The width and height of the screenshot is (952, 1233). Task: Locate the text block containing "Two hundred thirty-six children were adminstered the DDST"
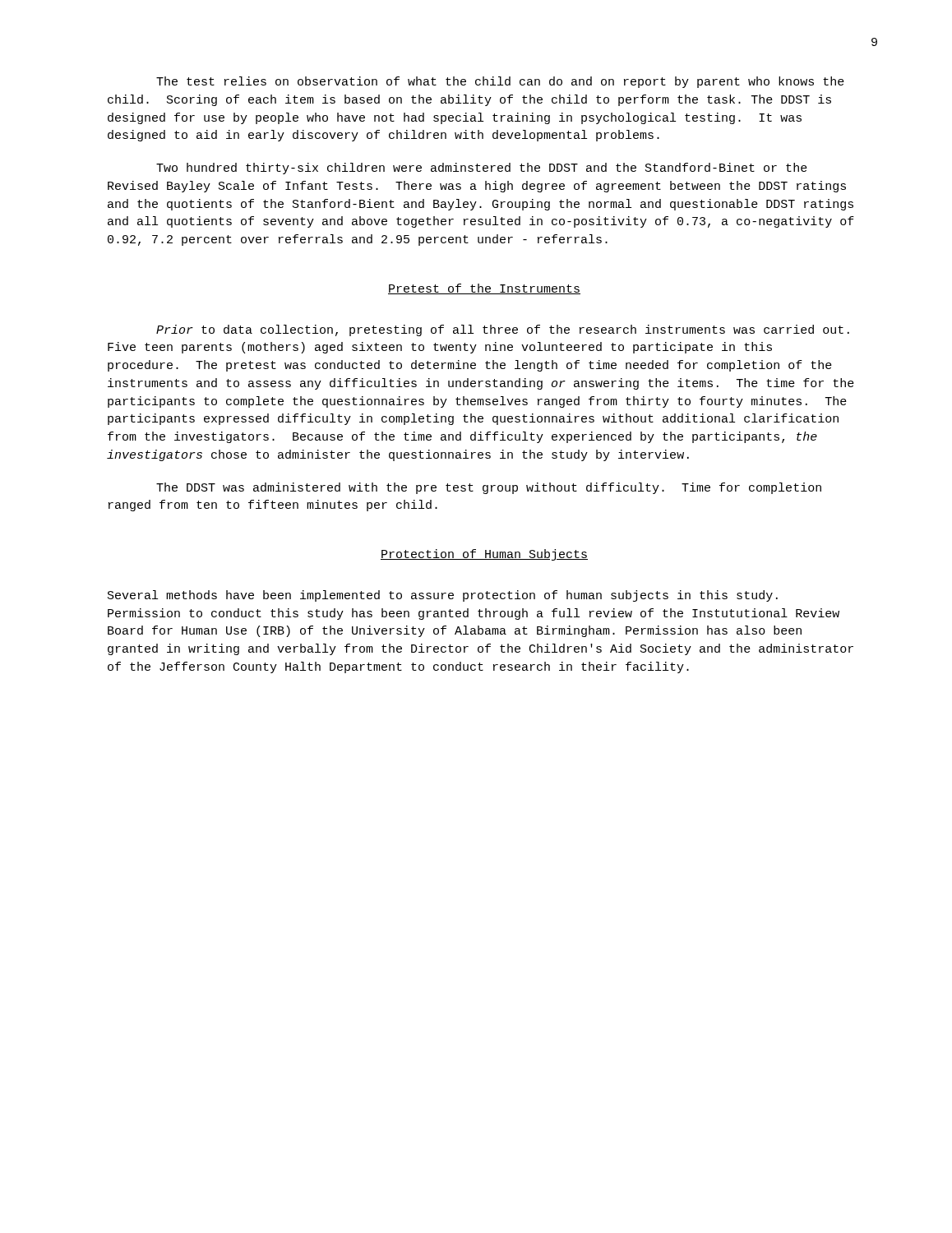tap(481, 205)
